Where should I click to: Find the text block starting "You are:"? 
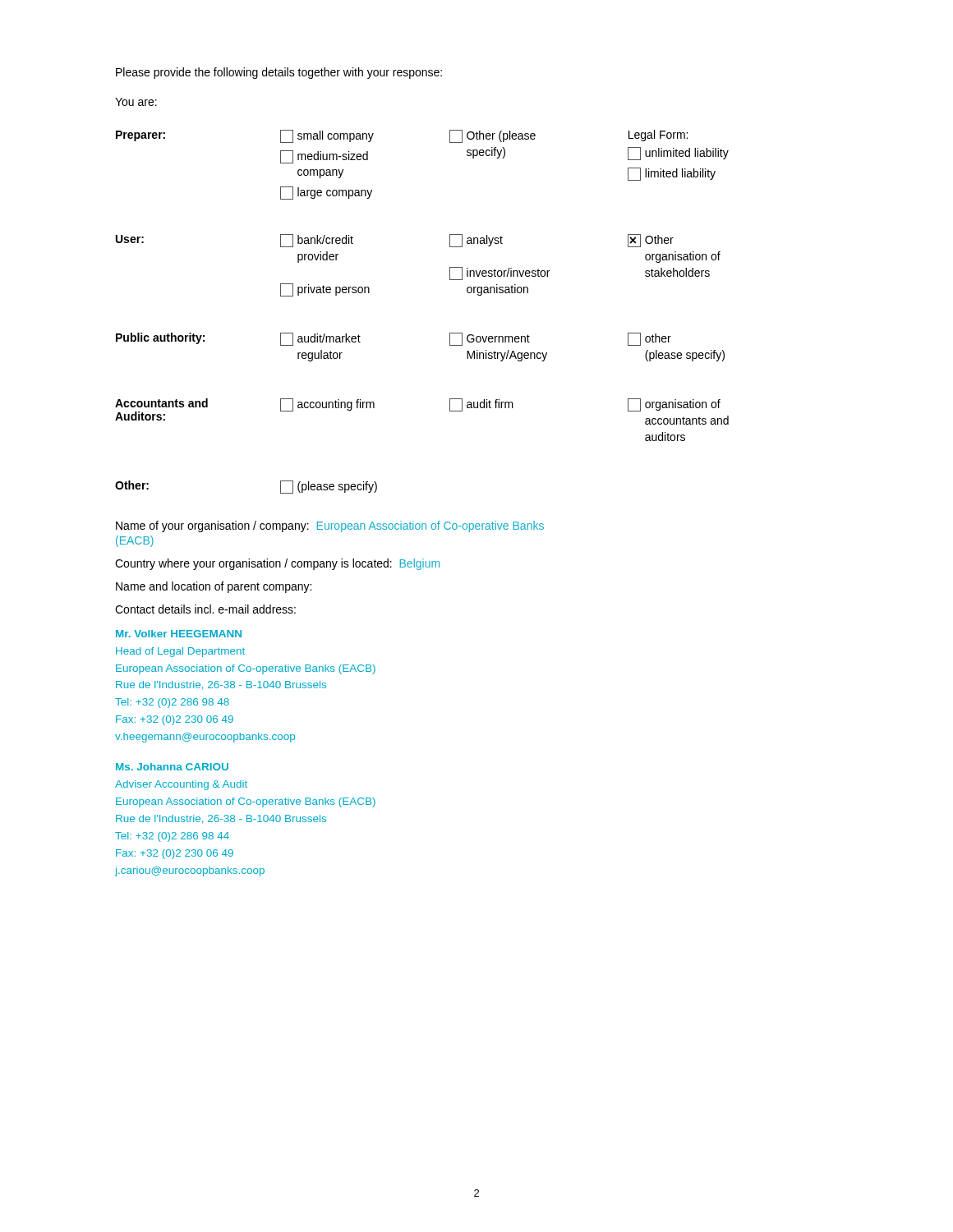click(136, 102)
